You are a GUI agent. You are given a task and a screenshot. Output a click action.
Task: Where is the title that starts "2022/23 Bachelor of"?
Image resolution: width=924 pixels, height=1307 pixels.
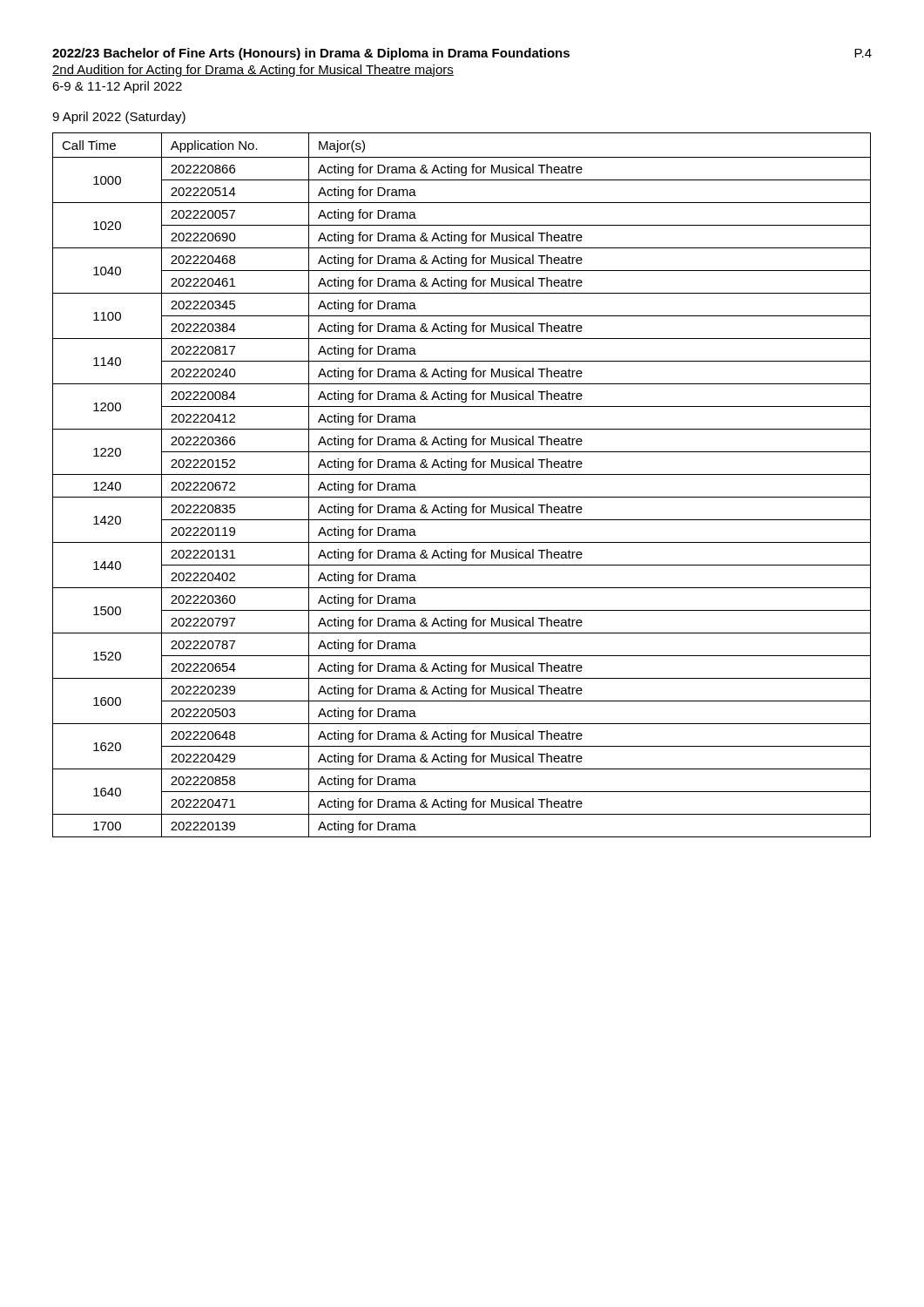311,53
